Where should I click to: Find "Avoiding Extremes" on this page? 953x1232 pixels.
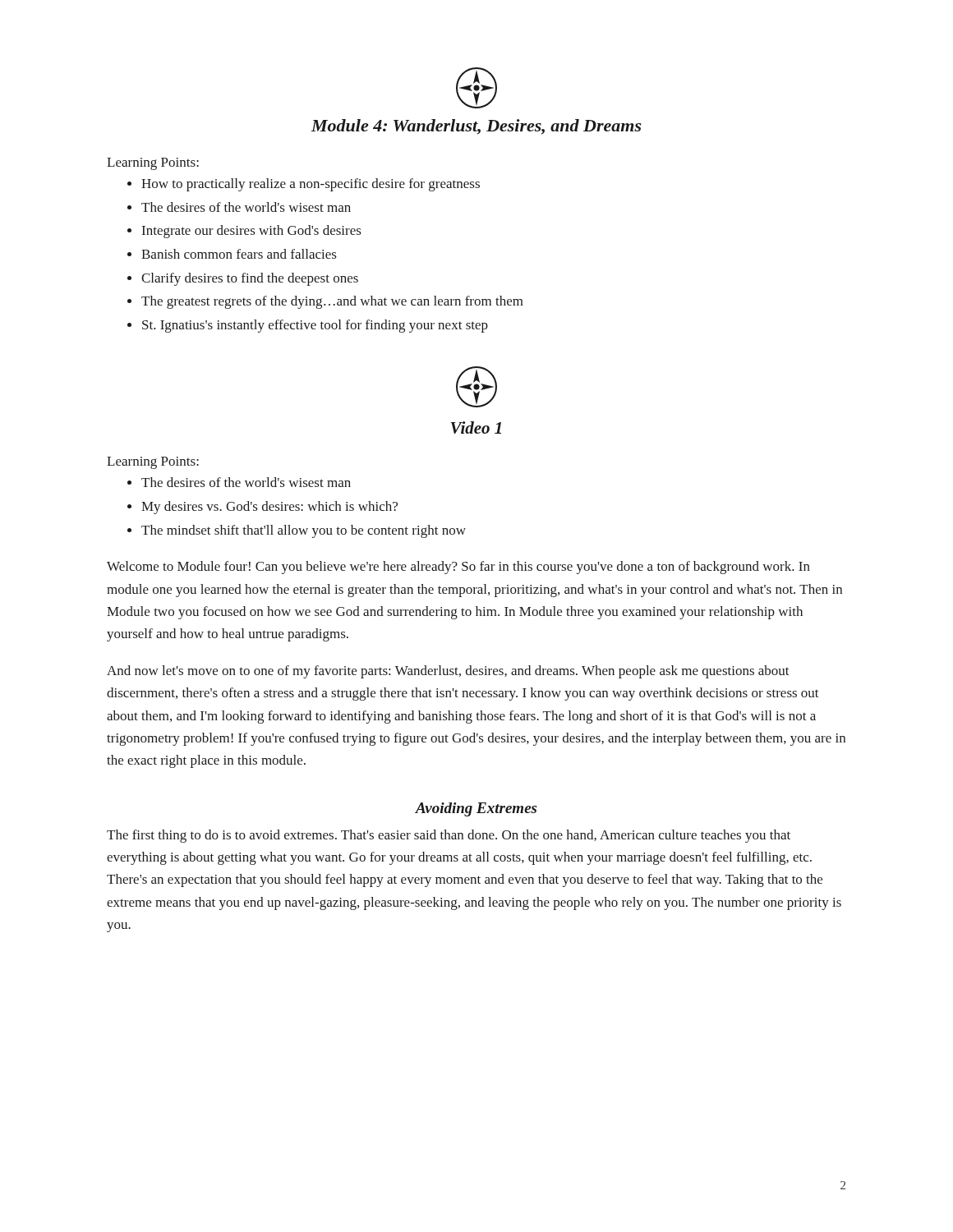click(476, 808)
